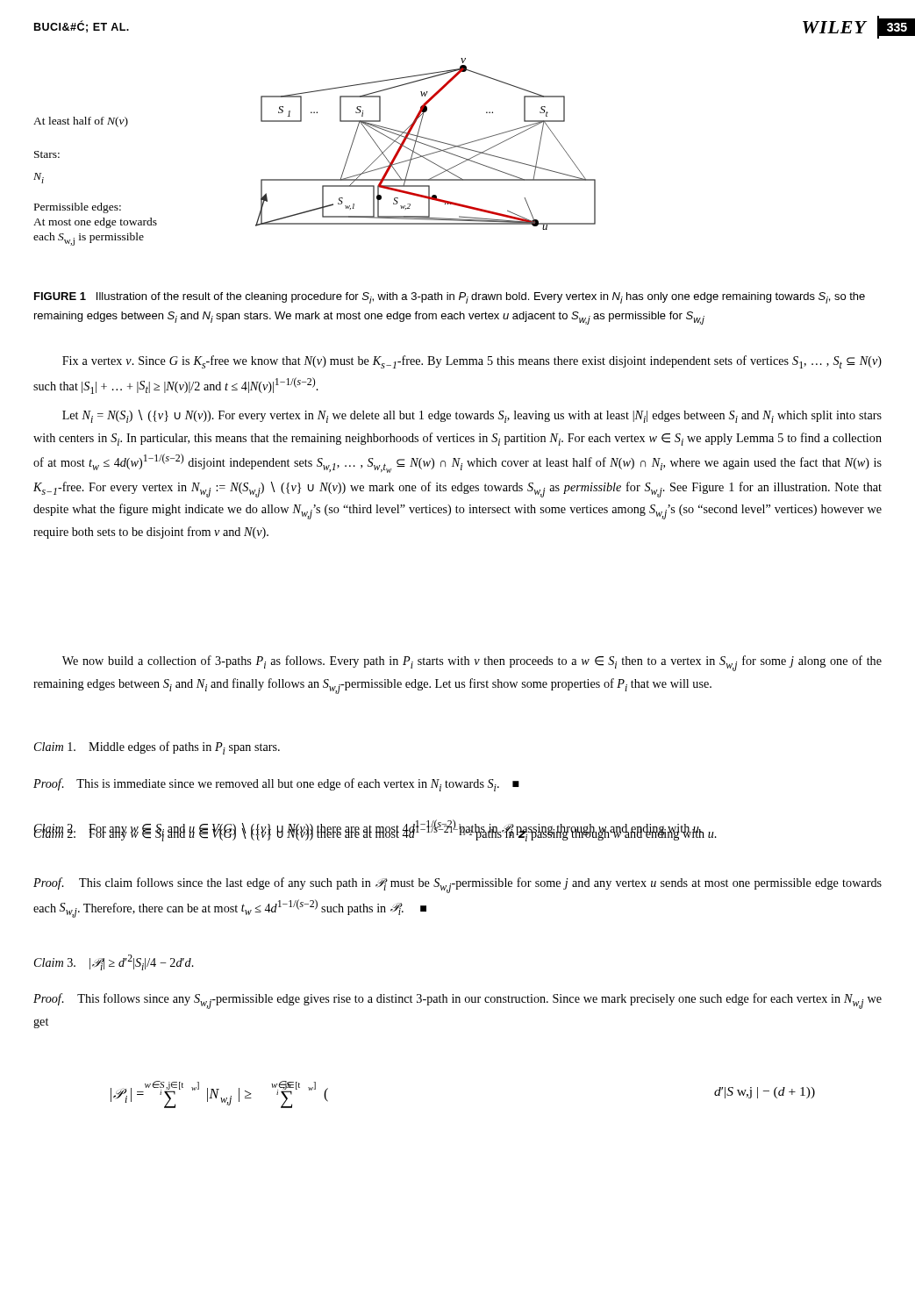This screenshot has height=1316, width=915.
Task: Find the text block that reads "Claim 2. For any w ∈ Si and"
Action: (x=375, y=833)
